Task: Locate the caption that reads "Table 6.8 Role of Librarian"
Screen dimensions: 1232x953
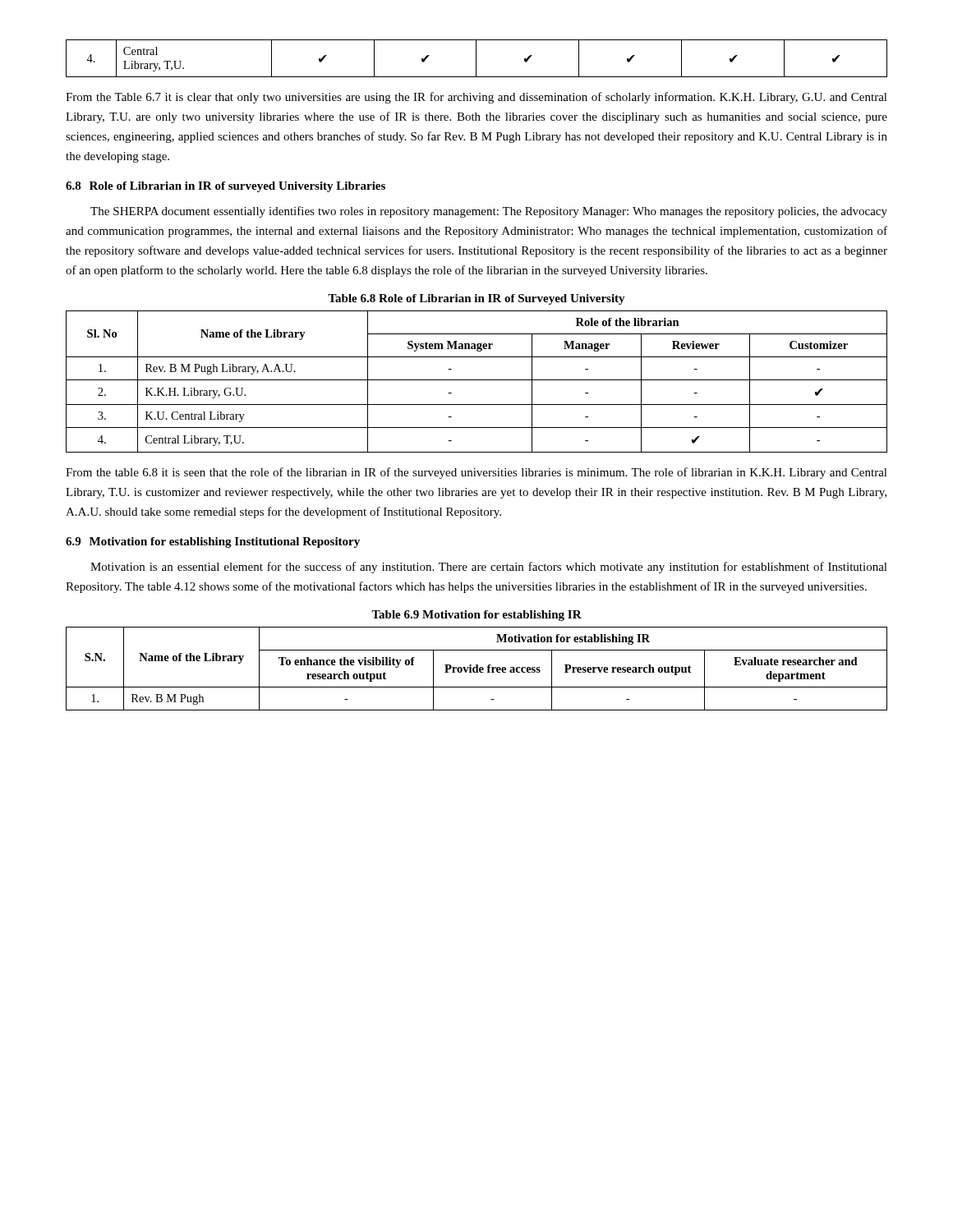Action: pyautogui.click(x=476, y=298)
